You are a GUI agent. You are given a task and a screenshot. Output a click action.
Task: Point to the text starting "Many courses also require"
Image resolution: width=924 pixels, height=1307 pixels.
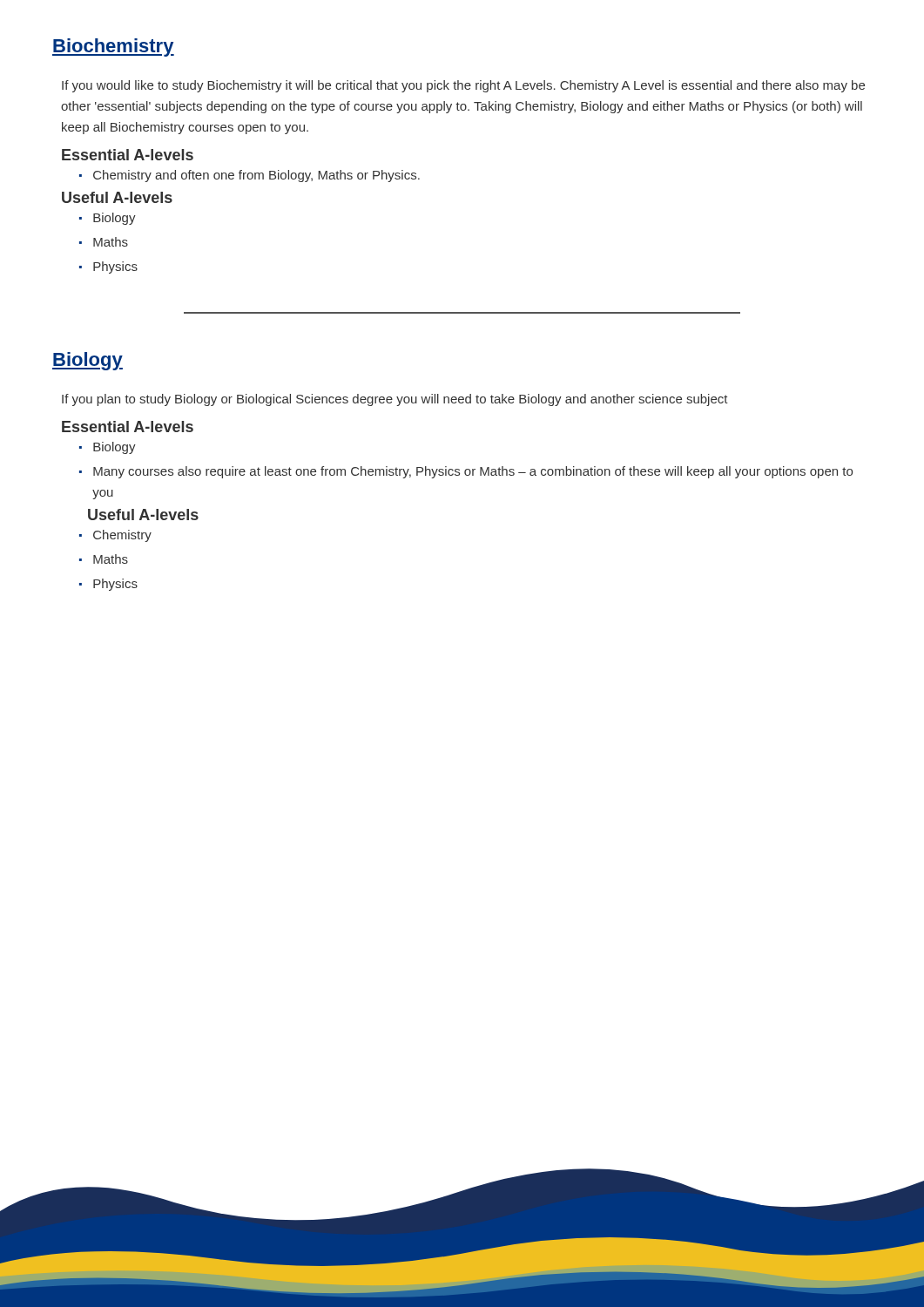(x=475, y=482)
